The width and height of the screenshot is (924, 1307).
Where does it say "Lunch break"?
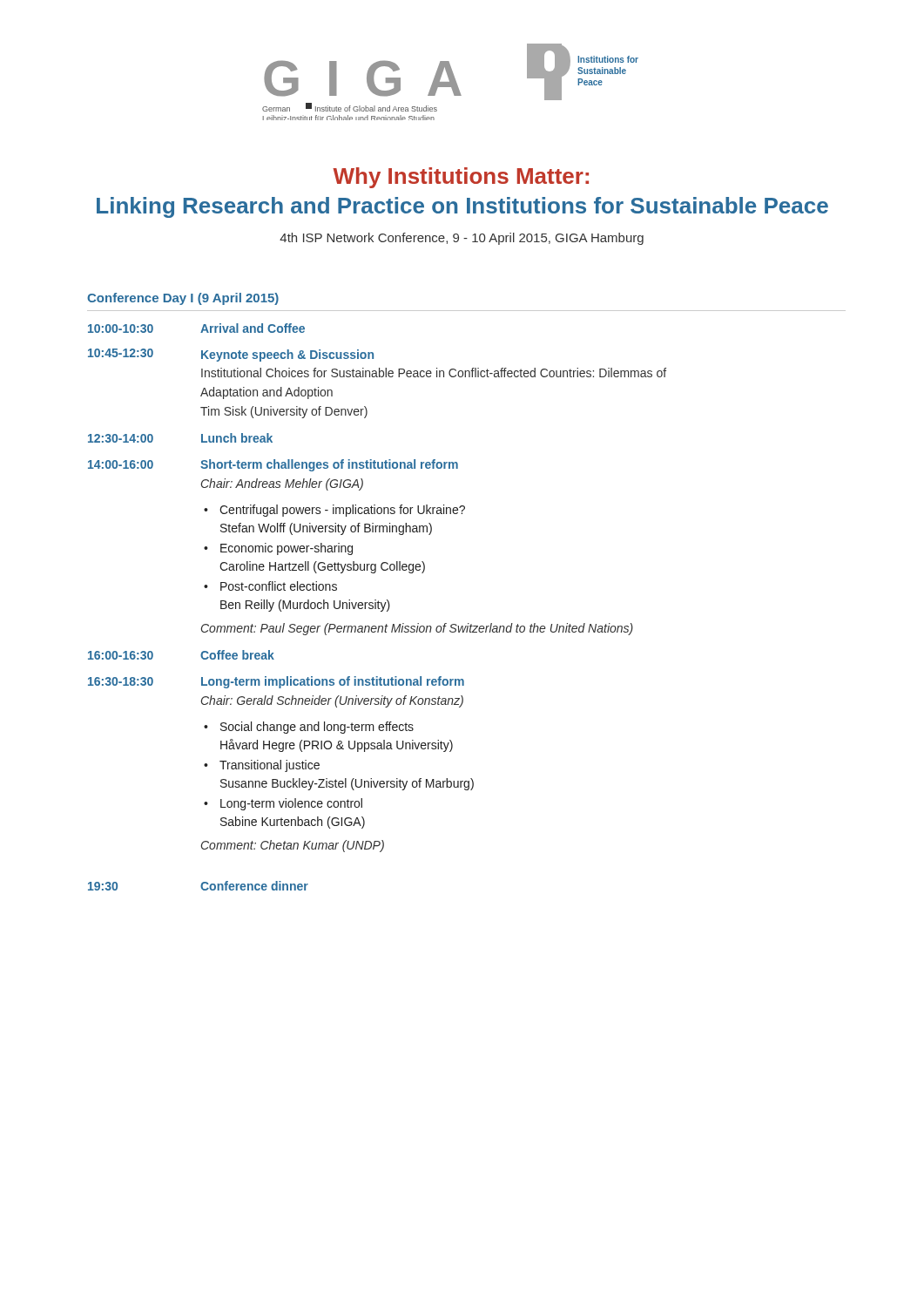237,439
